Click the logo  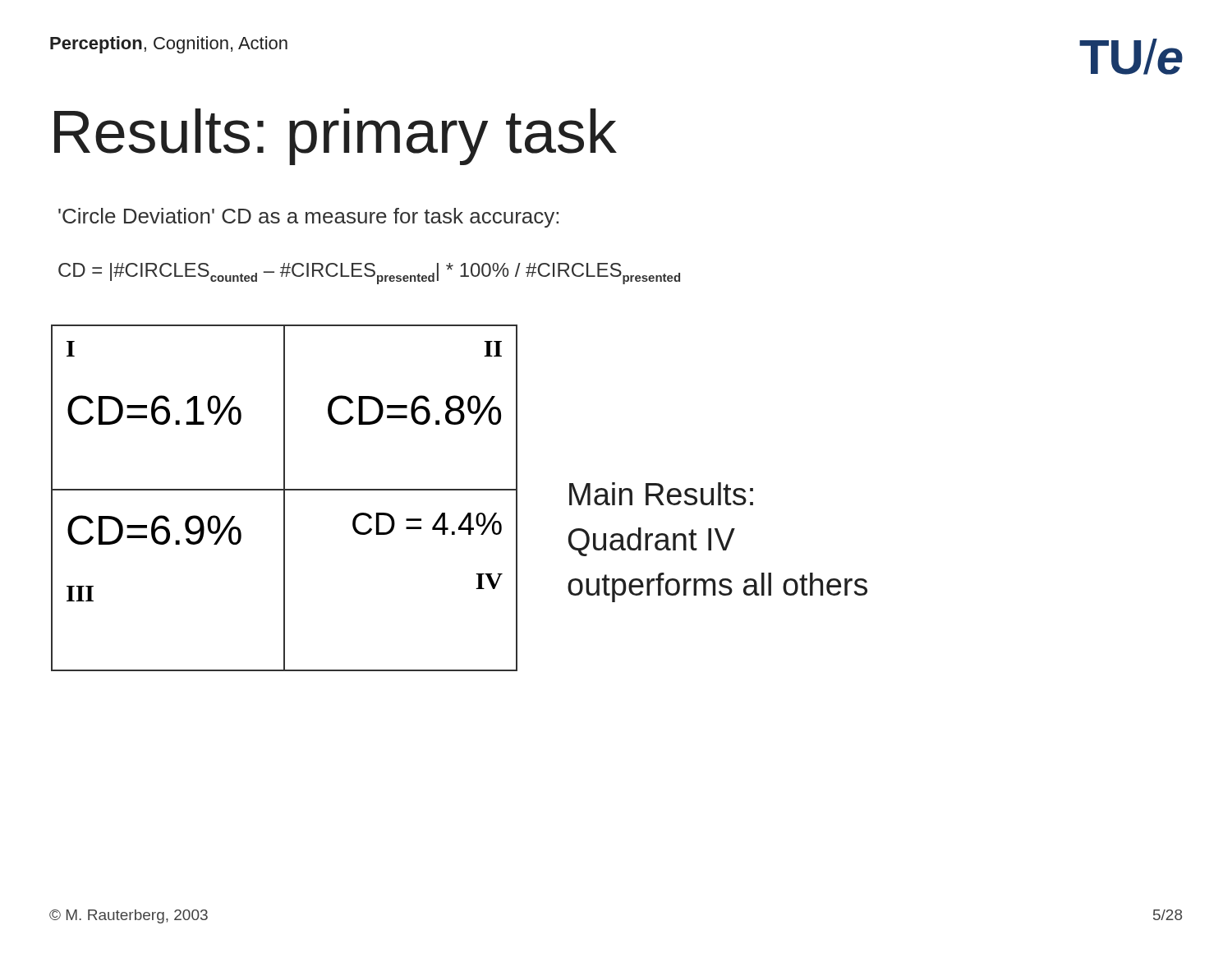point(1131,58)
